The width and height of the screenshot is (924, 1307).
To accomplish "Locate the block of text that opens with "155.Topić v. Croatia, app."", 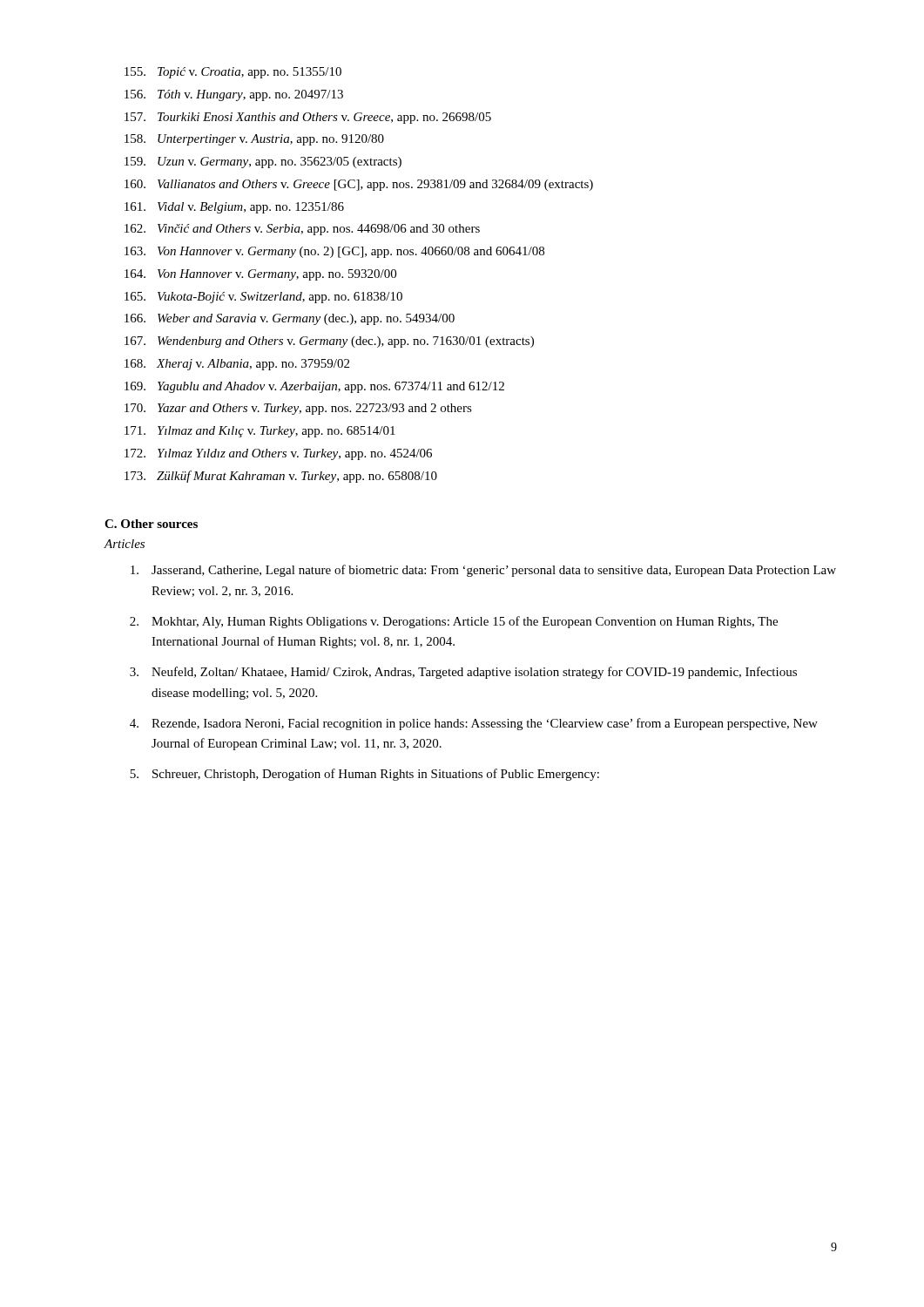I will (233, 73).
